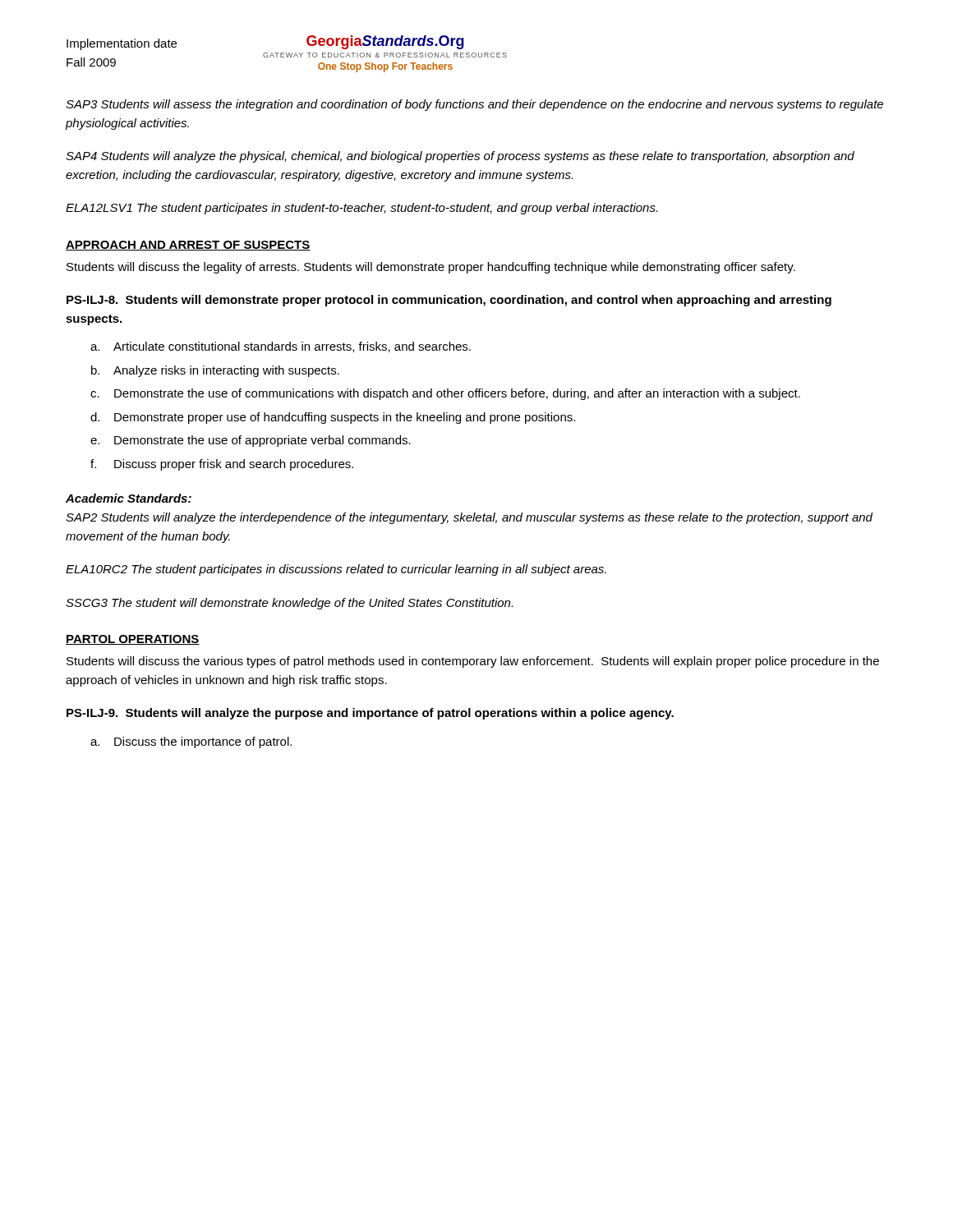Image resolution: width=953 pixels, height=1232 pixels.
Task: Locate the logo
Action: pyautogui.click(x=385, y=53)
